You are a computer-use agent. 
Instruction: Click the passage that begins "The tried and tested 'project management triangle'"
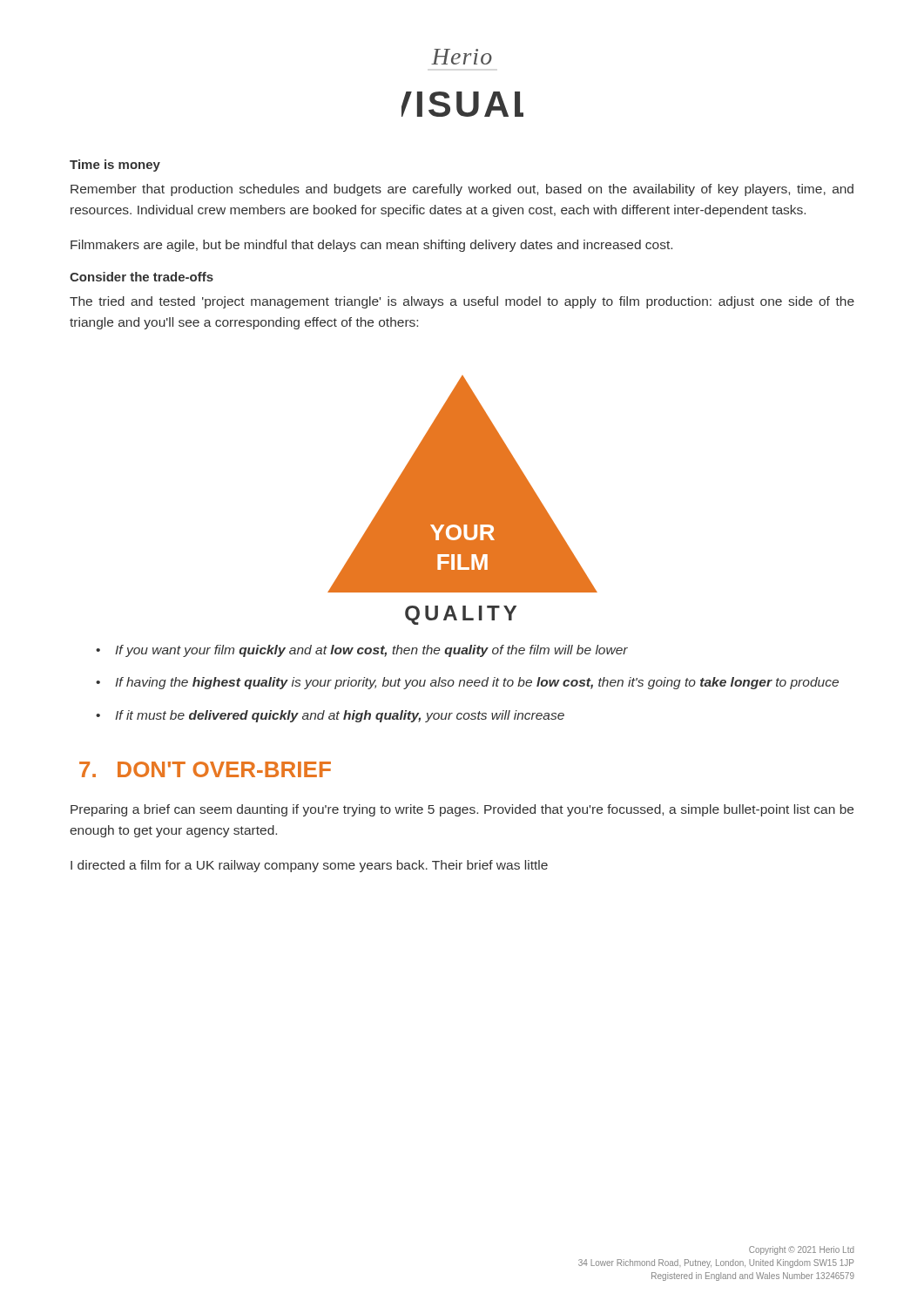[x=462, y=312]
